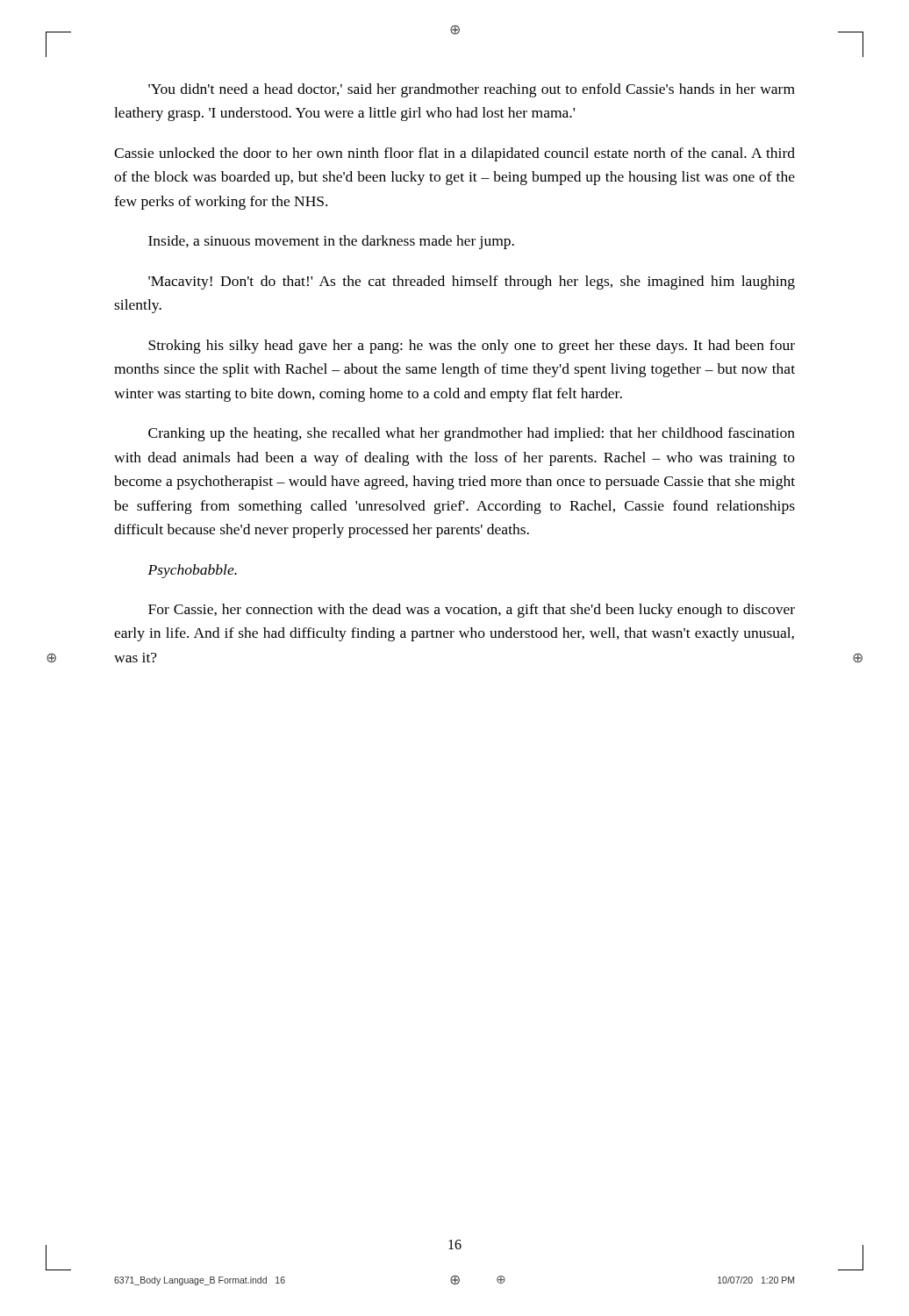Select the block starting "Stroking his silky head gave her"
Image resolution: width=909 pixels, height=1316 pixels.
tap(454, 369)
